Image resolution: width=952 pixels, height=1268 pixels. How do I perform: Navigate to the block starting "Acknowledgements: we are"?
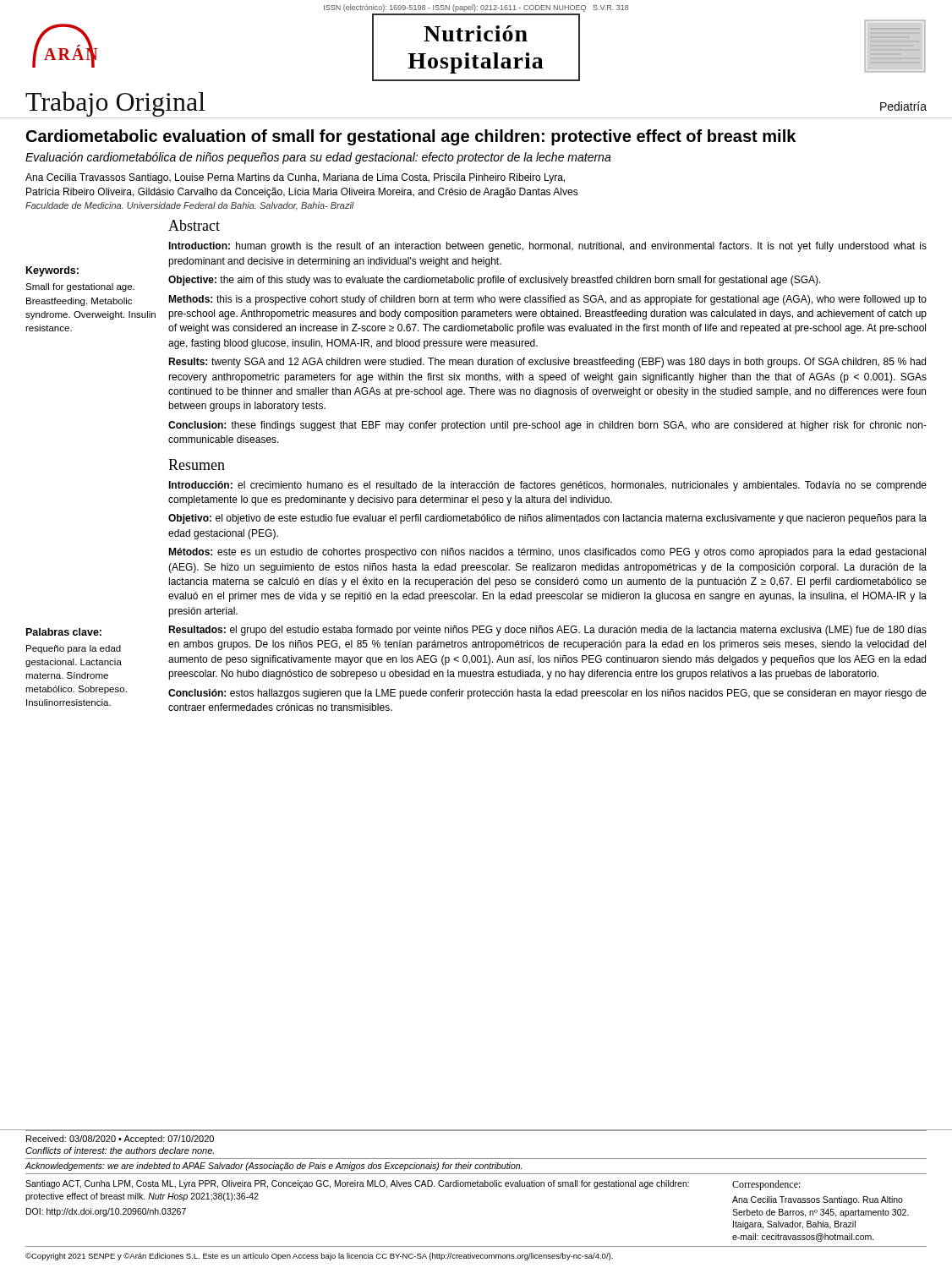274,1166
